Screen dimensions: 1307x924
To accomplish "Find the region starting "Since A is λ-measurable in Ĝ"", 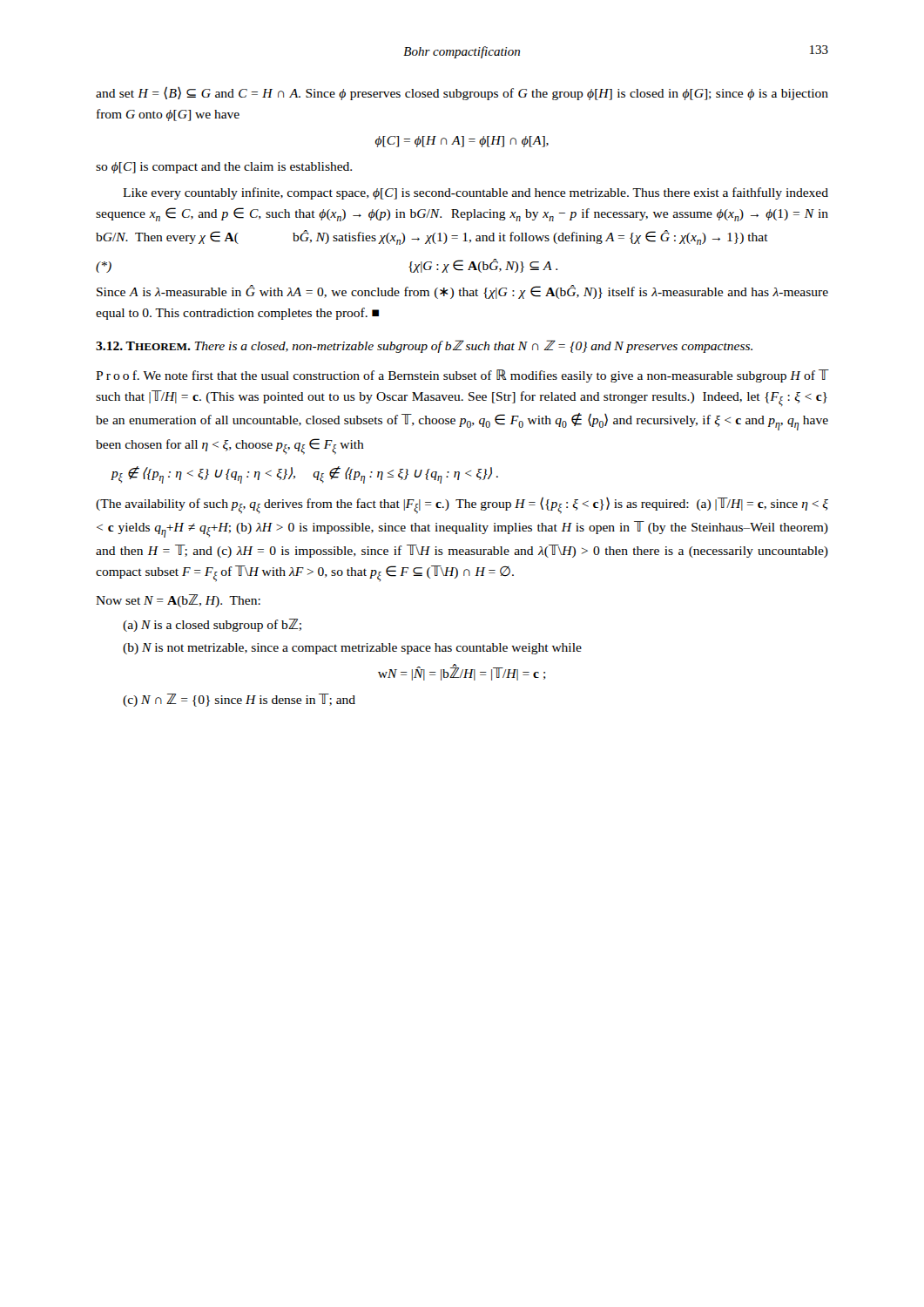I will (462, 302).
